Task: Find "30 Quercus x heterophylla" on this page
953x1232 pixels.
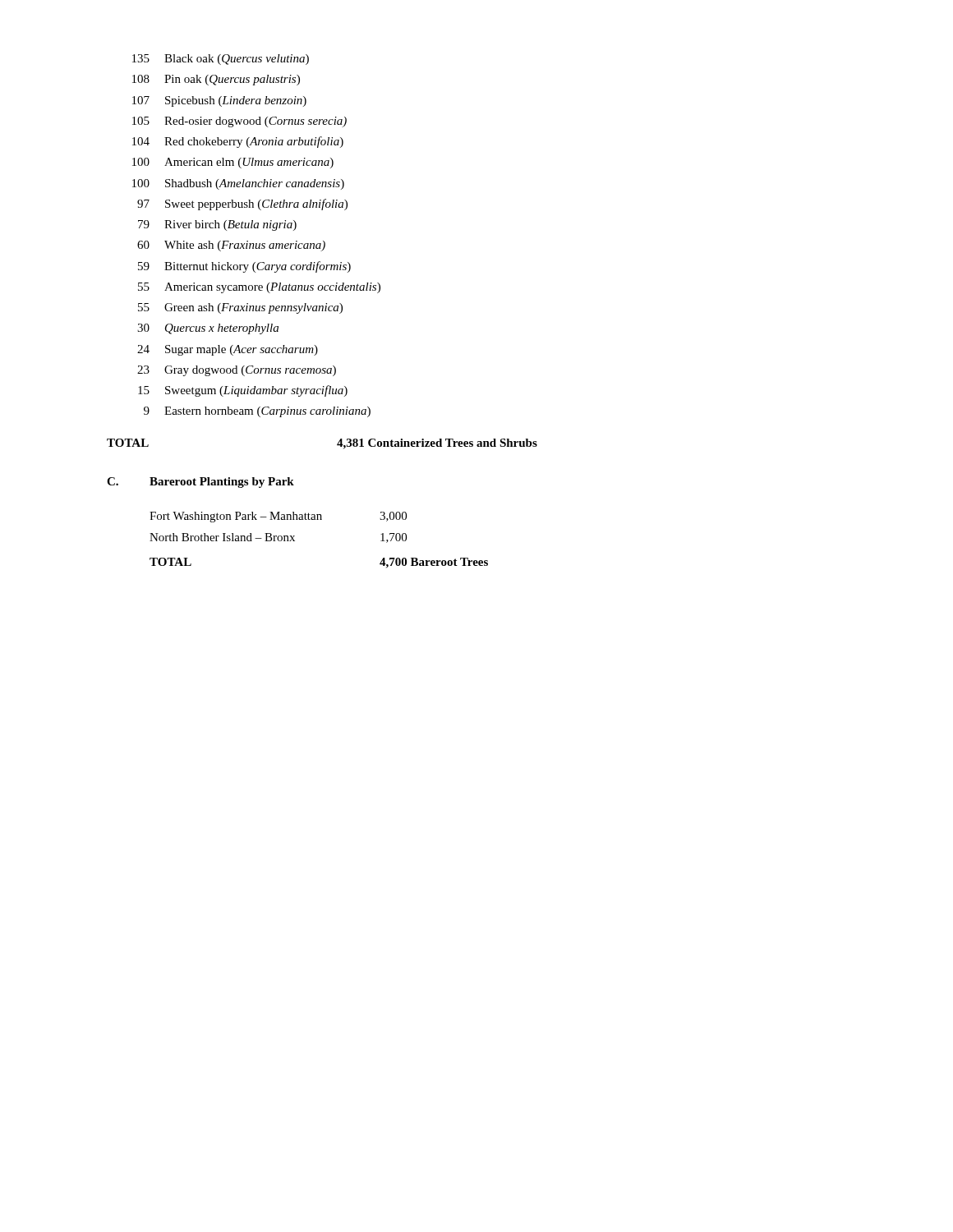Action: click(x=193, y=328)
